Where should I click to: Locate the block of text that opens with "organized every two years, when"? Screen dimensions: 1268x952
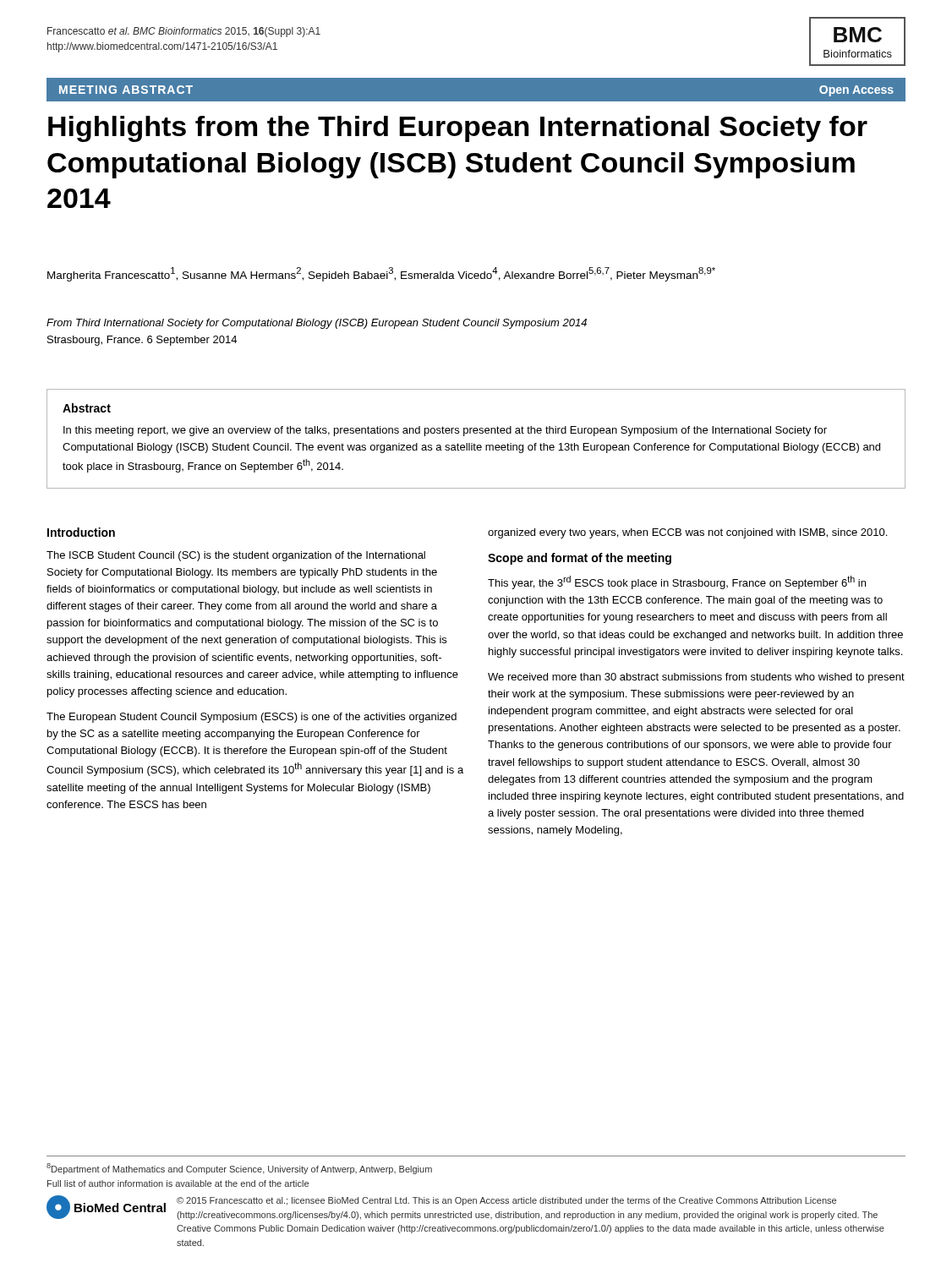point(688,532)
